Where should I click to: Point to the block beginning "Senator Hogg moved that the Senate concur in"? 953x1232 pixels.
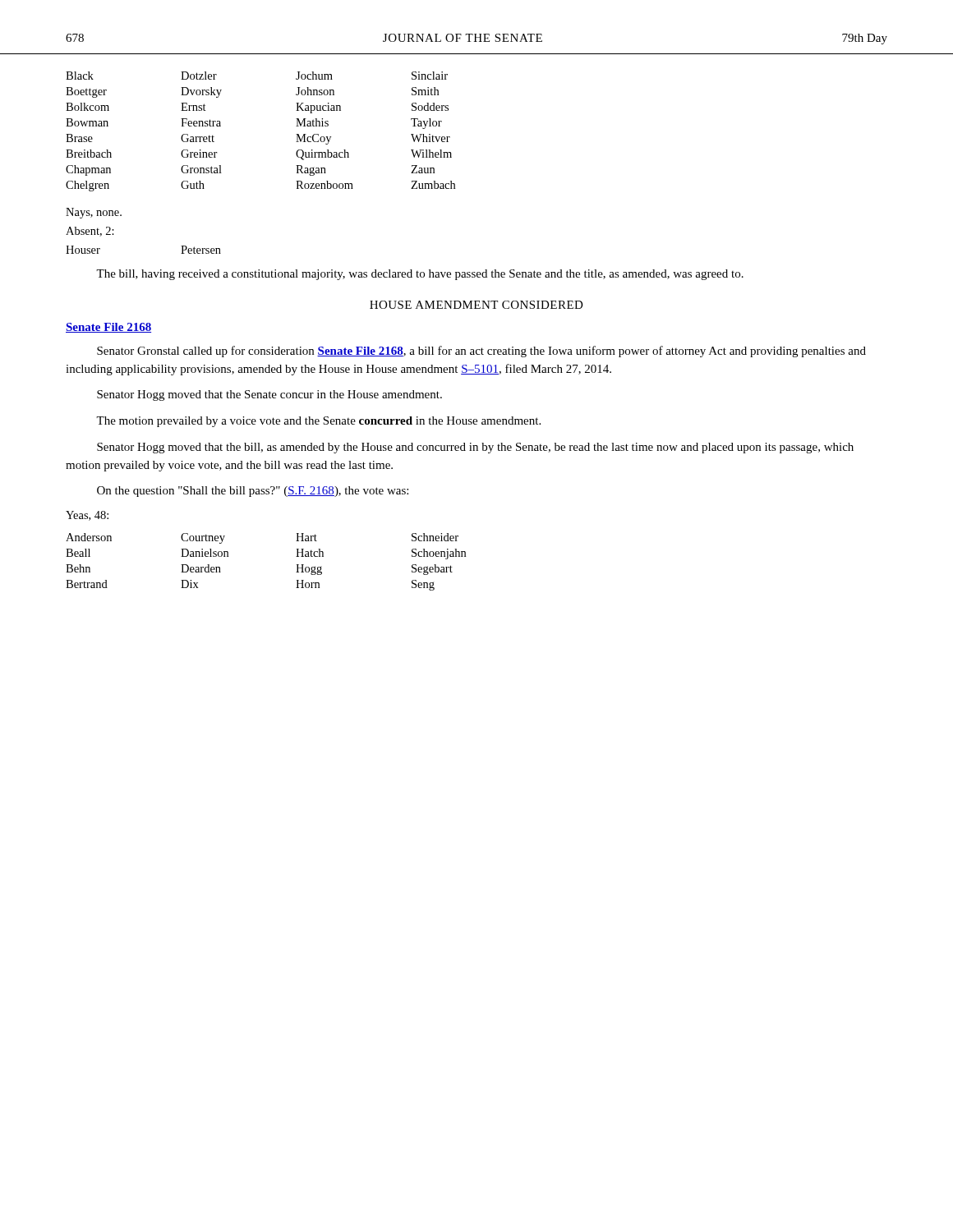pyautogui.click(x=270, y=394)
